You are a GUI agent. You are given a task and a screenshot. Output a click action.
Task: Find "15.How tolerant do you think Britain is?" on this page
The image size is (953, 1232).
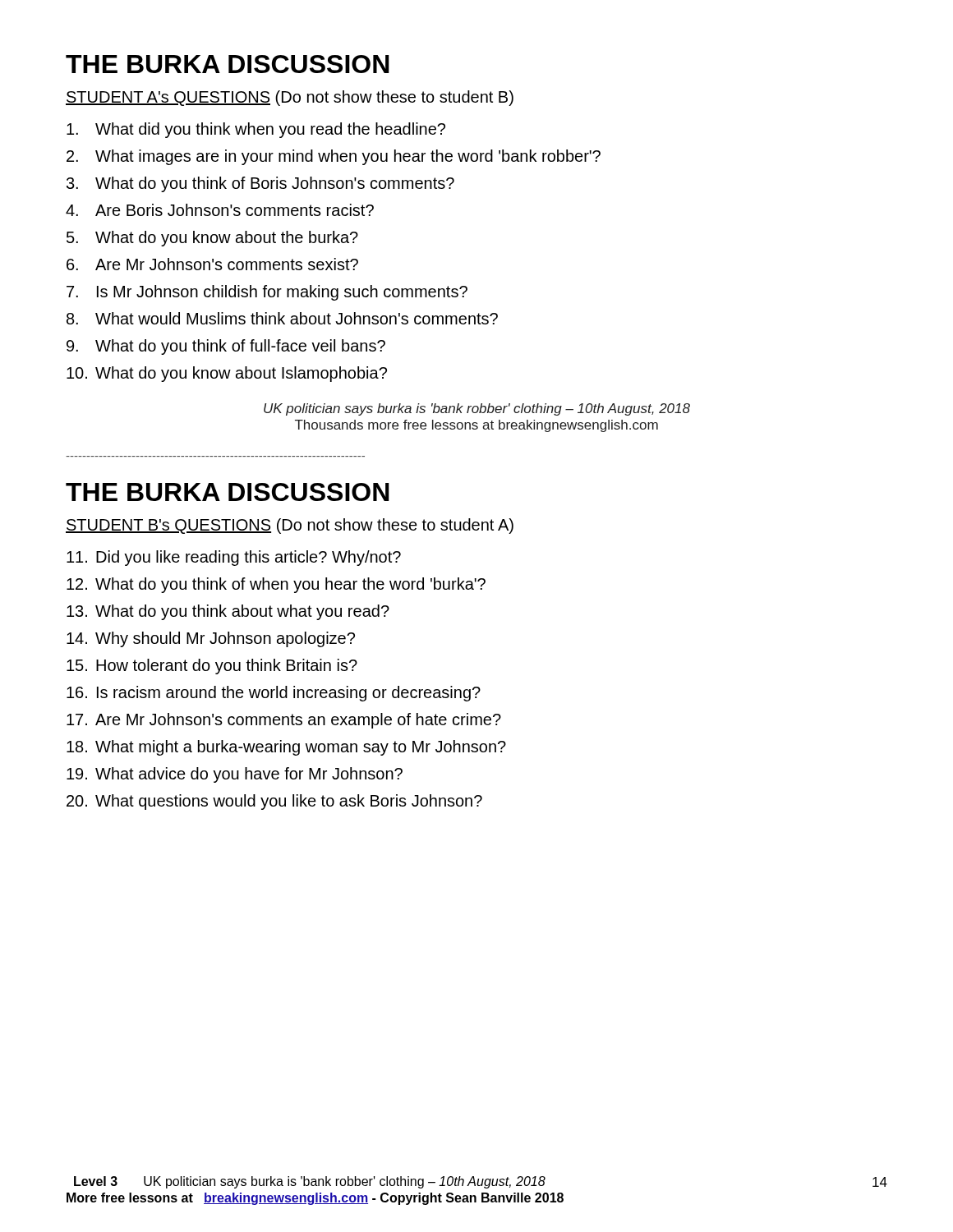tap(212, 666)
